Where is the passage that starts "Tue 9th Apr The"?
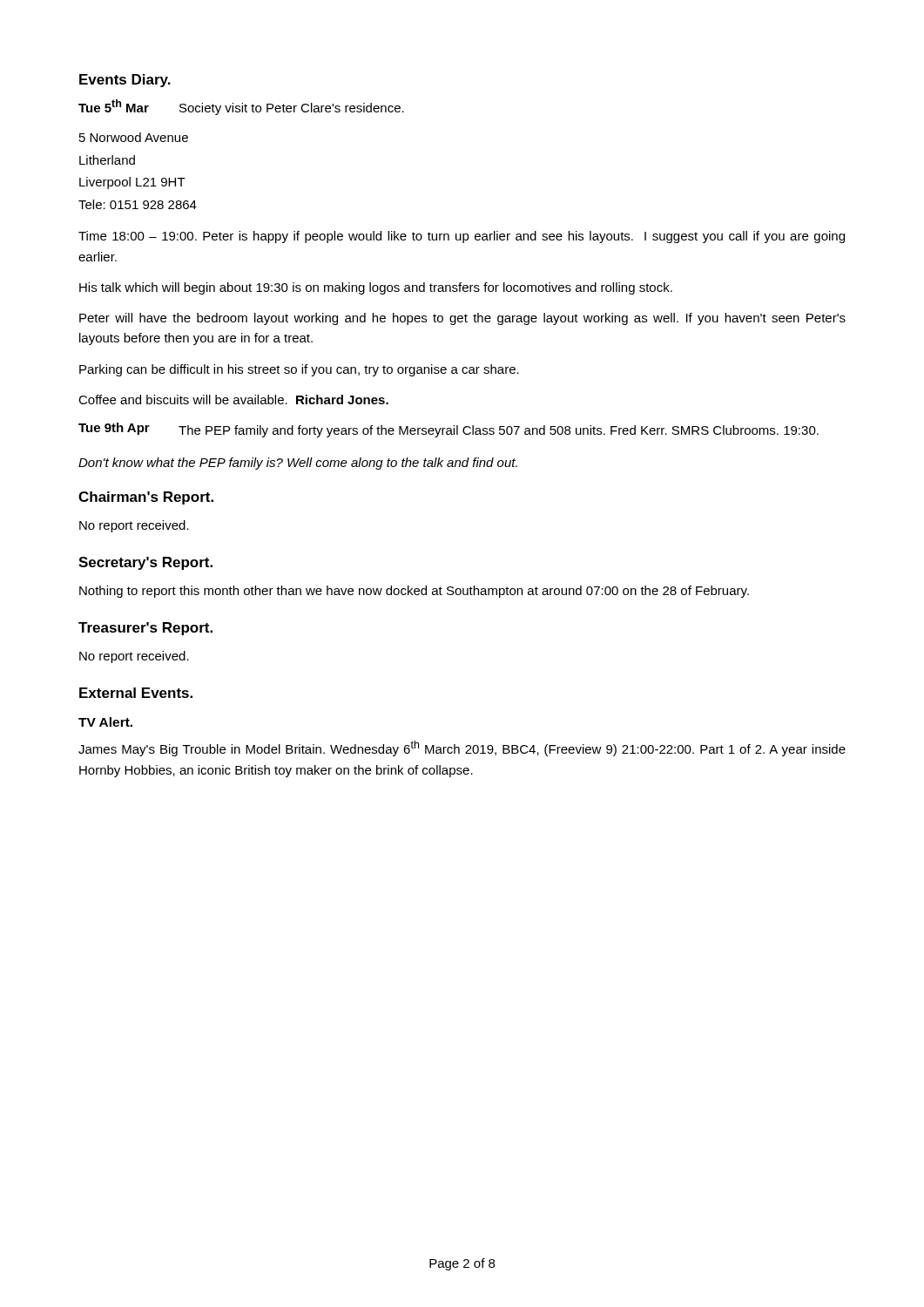The height and width of the screenshot is (1307, 924). pyautogui.click(x=462, y=430)
